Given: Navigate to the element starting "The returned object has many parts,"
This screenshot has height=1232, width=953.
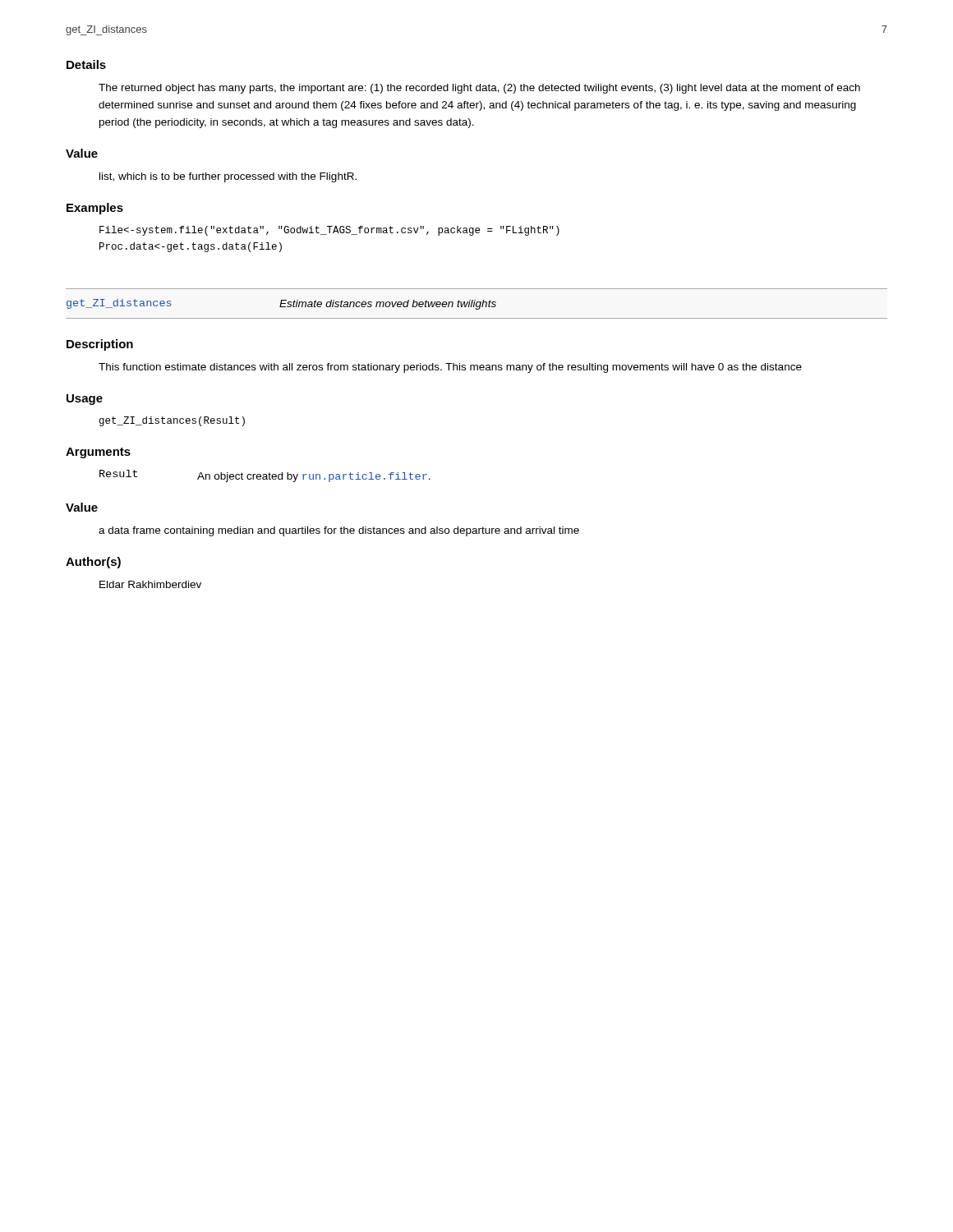Looking at the screenshot, I should [x=480, y=105].
